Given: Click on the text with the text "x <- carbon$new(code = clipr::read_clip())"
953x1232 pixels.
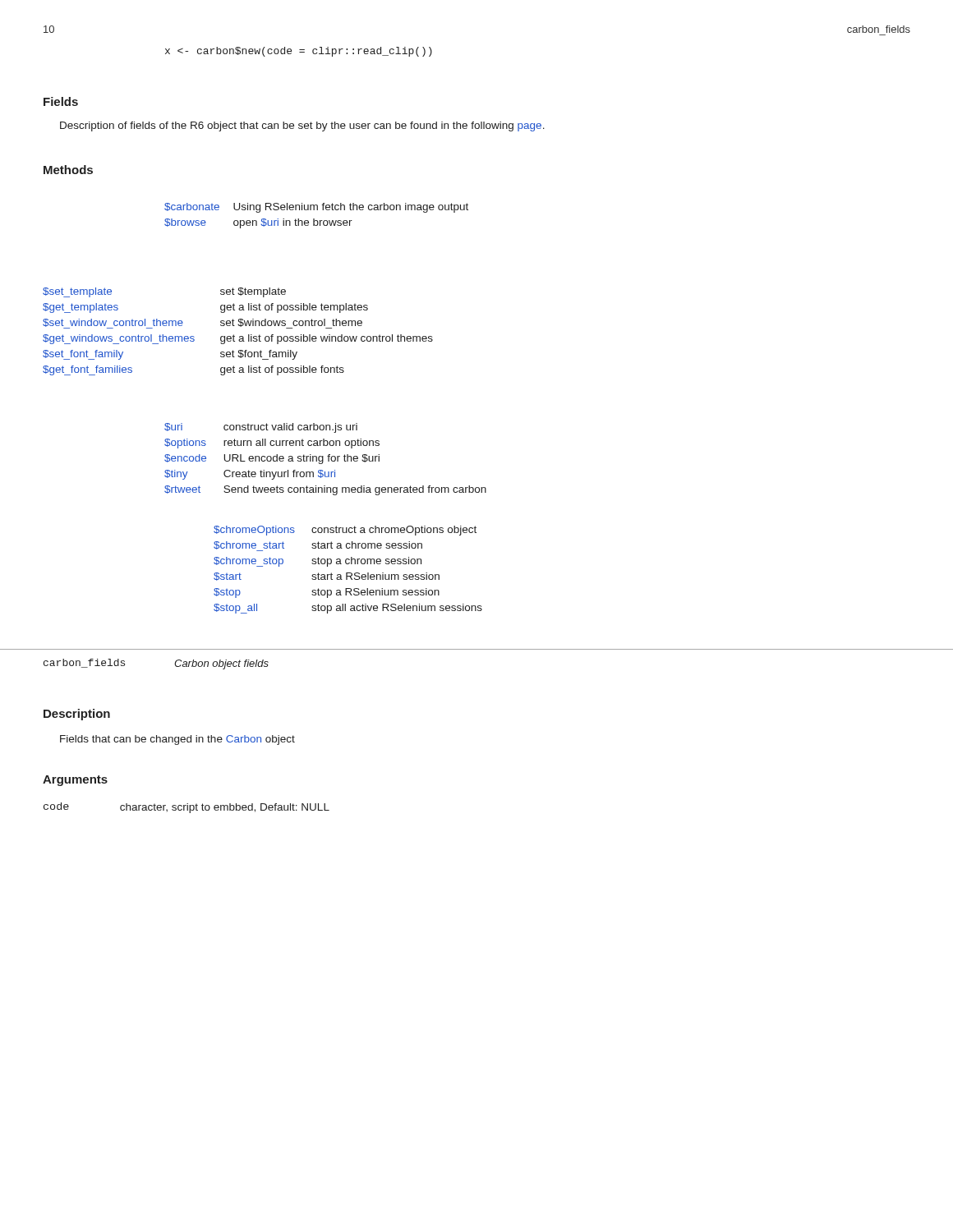Looking at the screenshot, I should pyautogui.click(x=299, y=51).
